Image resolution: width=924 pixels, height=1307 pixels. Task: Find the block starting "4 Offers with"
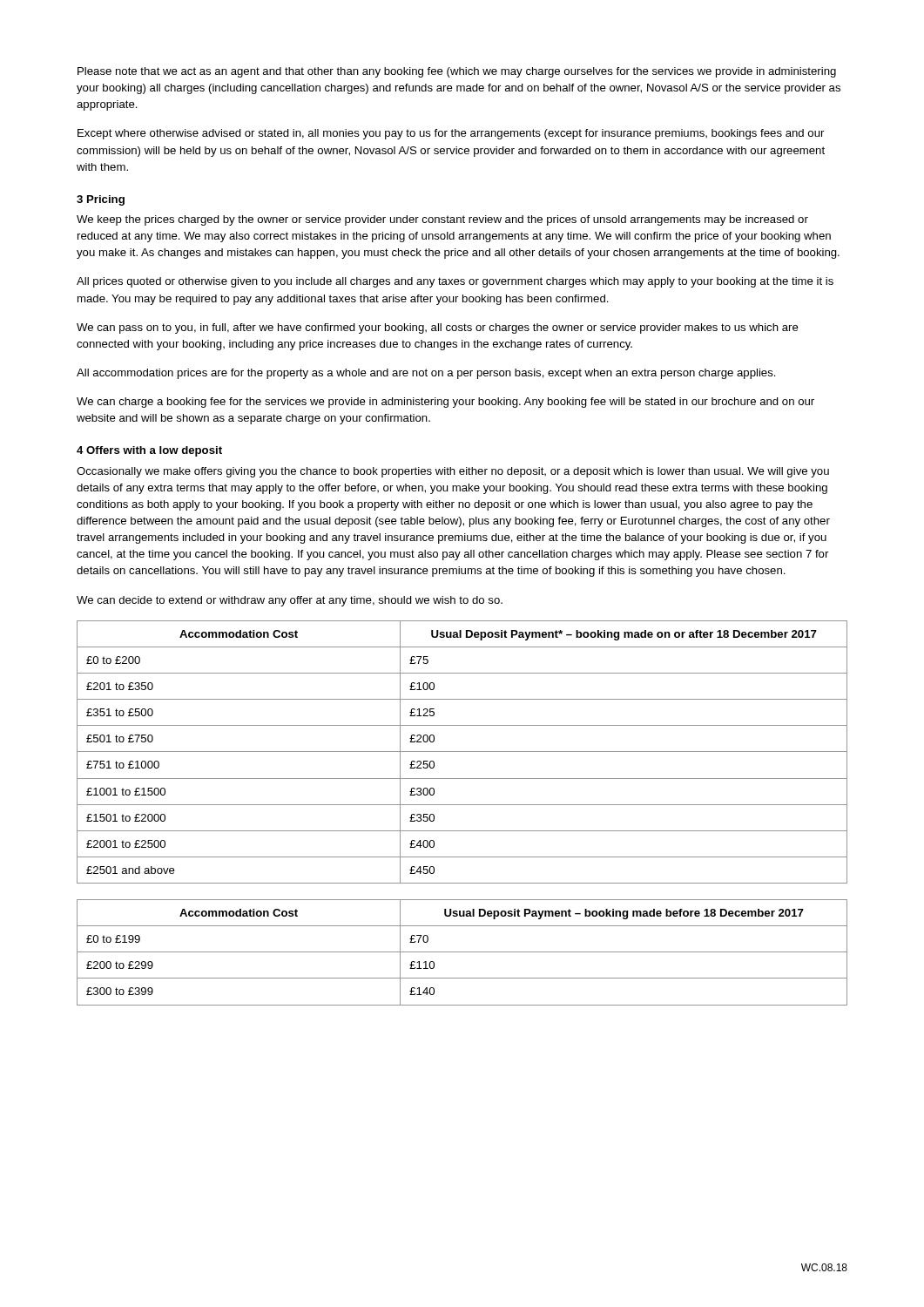(x=149, y=450)
